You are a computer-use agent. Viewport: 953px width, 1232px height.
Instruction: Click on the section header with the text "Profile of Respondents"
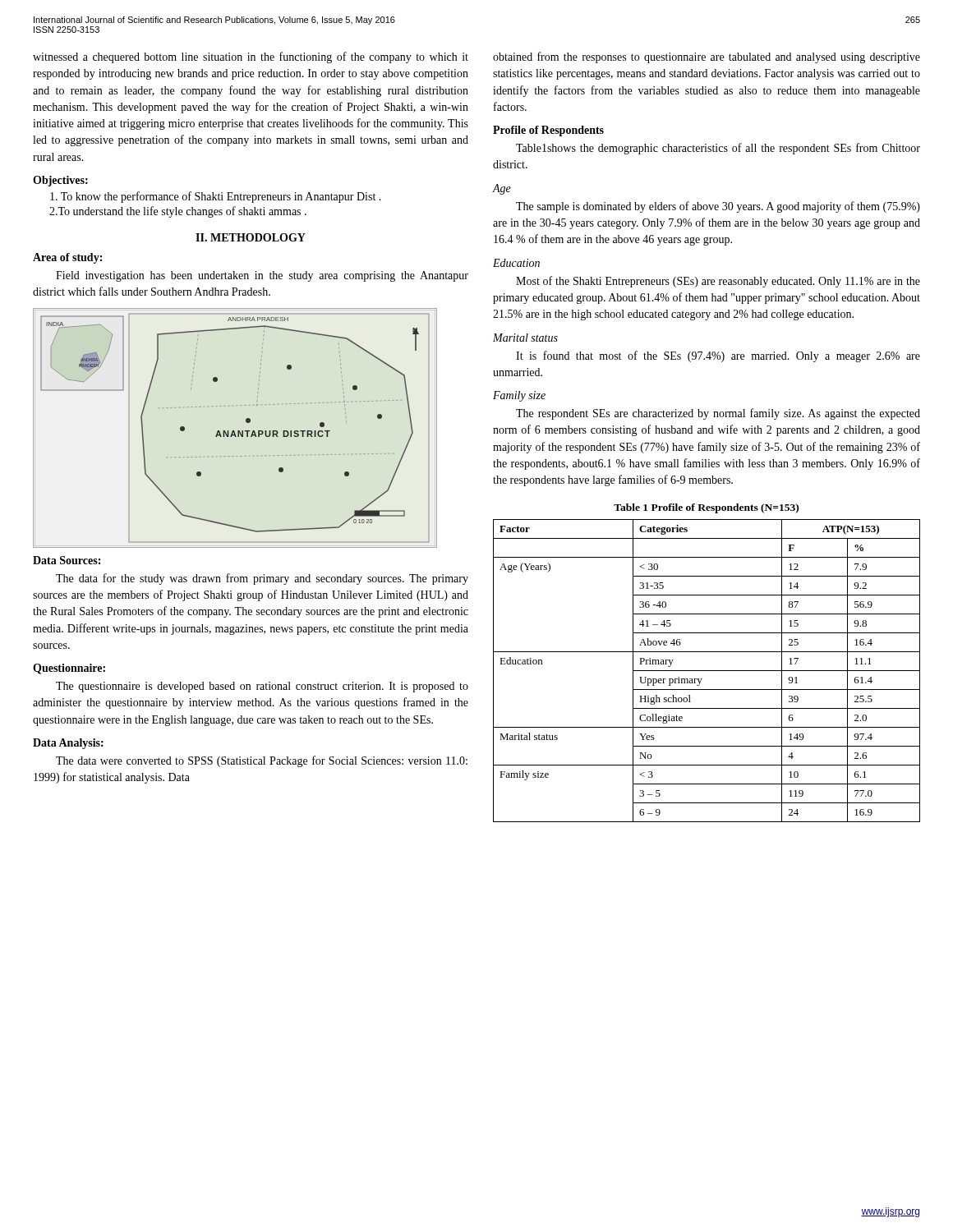pos(548,130)
